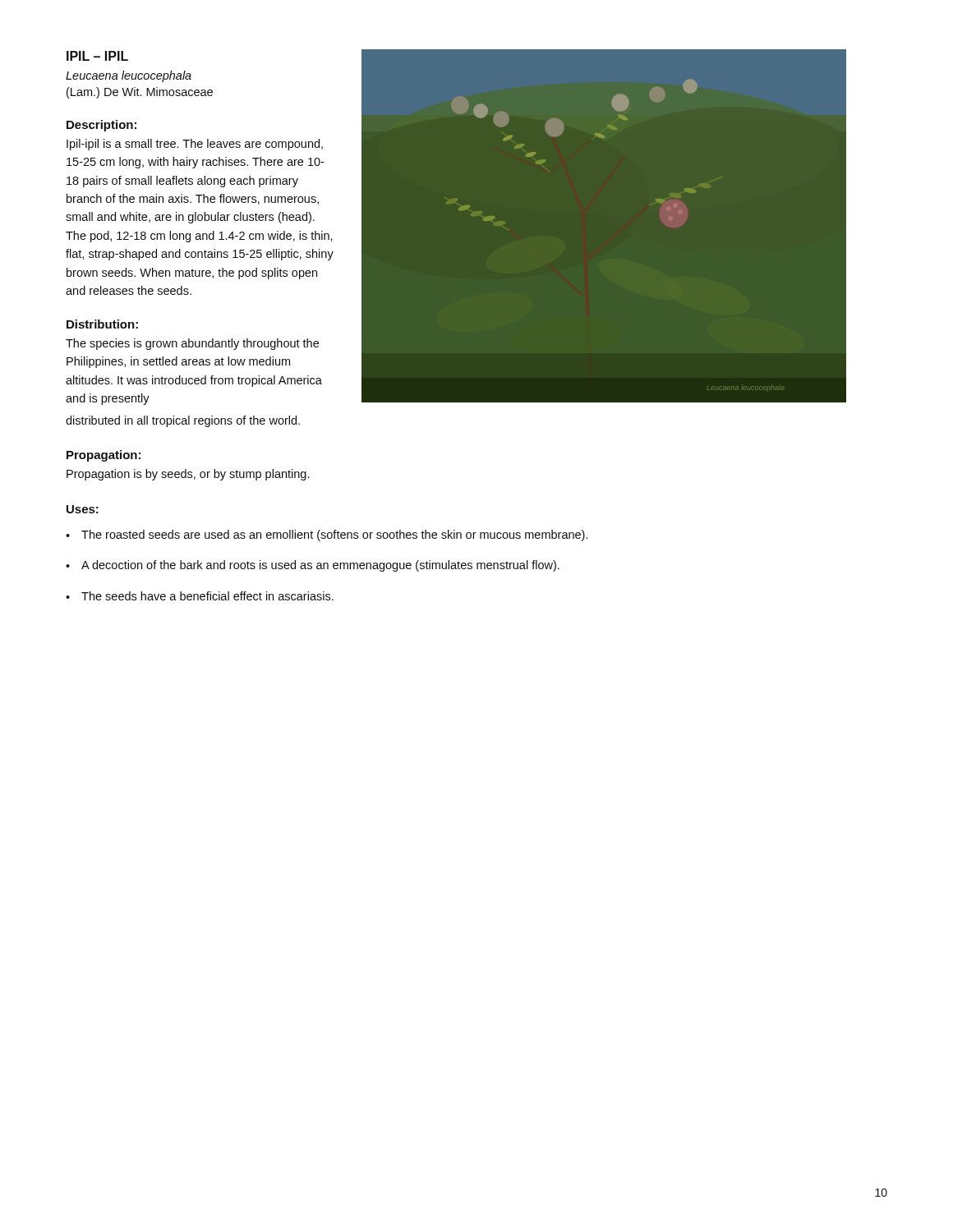Select the text block that reads "Leucaena leucocephala (Lam.) De Wit."

pos(140,84)
